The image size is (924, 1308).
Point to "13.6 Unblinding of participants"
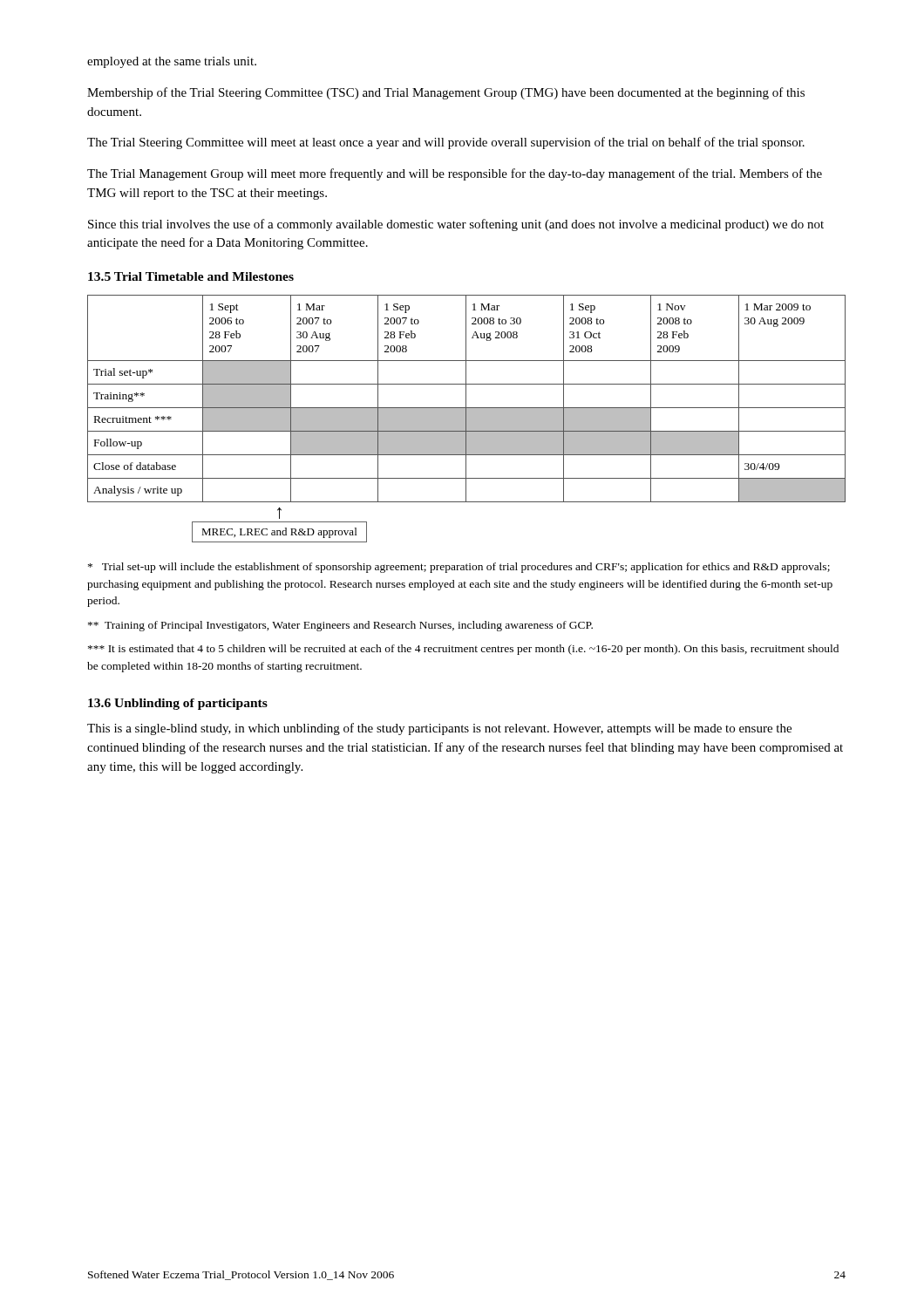pos(177,703)
